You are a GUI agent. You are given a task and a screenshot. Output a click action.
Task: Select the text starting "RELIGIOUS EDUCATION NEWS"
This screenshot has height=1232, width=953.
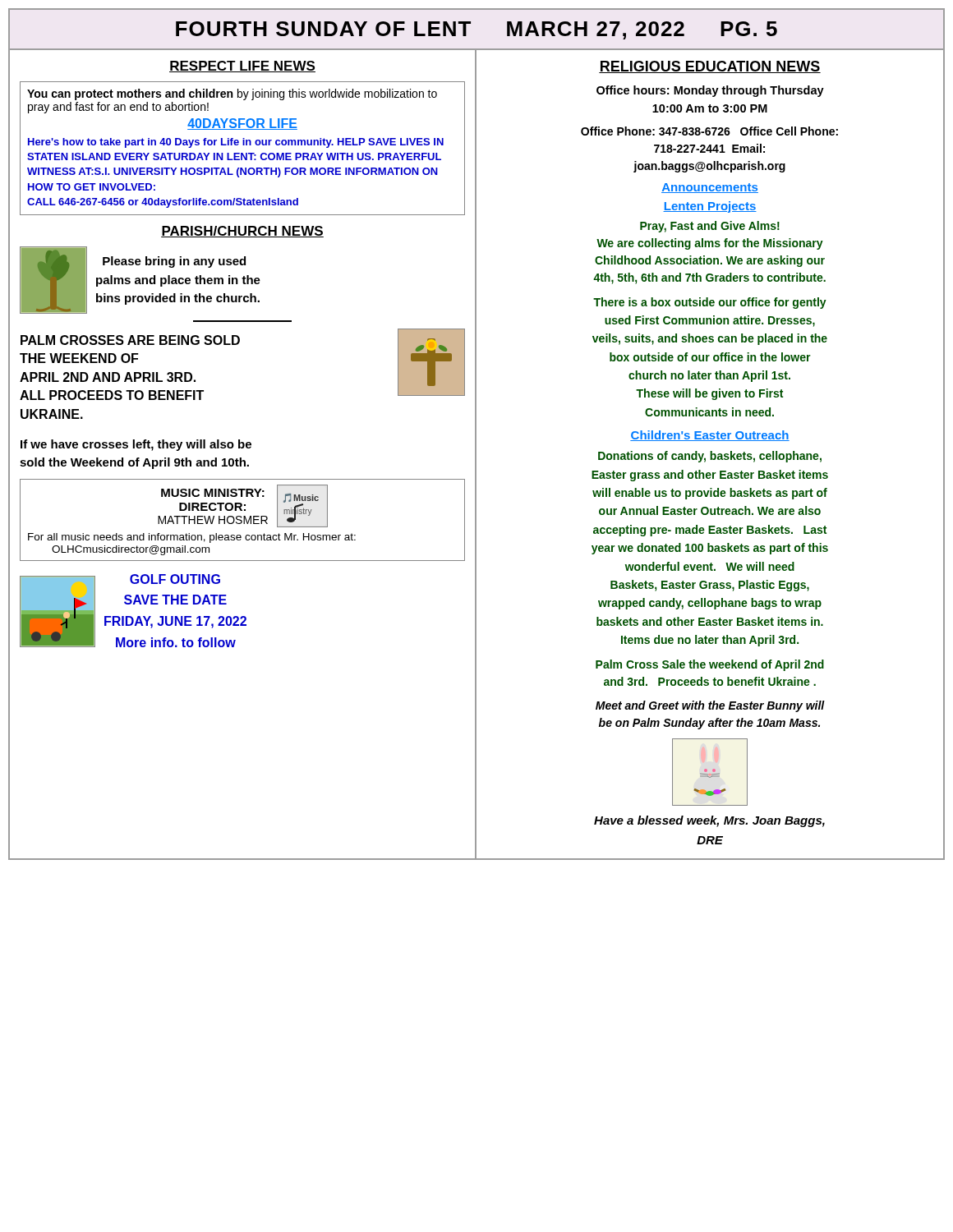[x=710, y=67]
